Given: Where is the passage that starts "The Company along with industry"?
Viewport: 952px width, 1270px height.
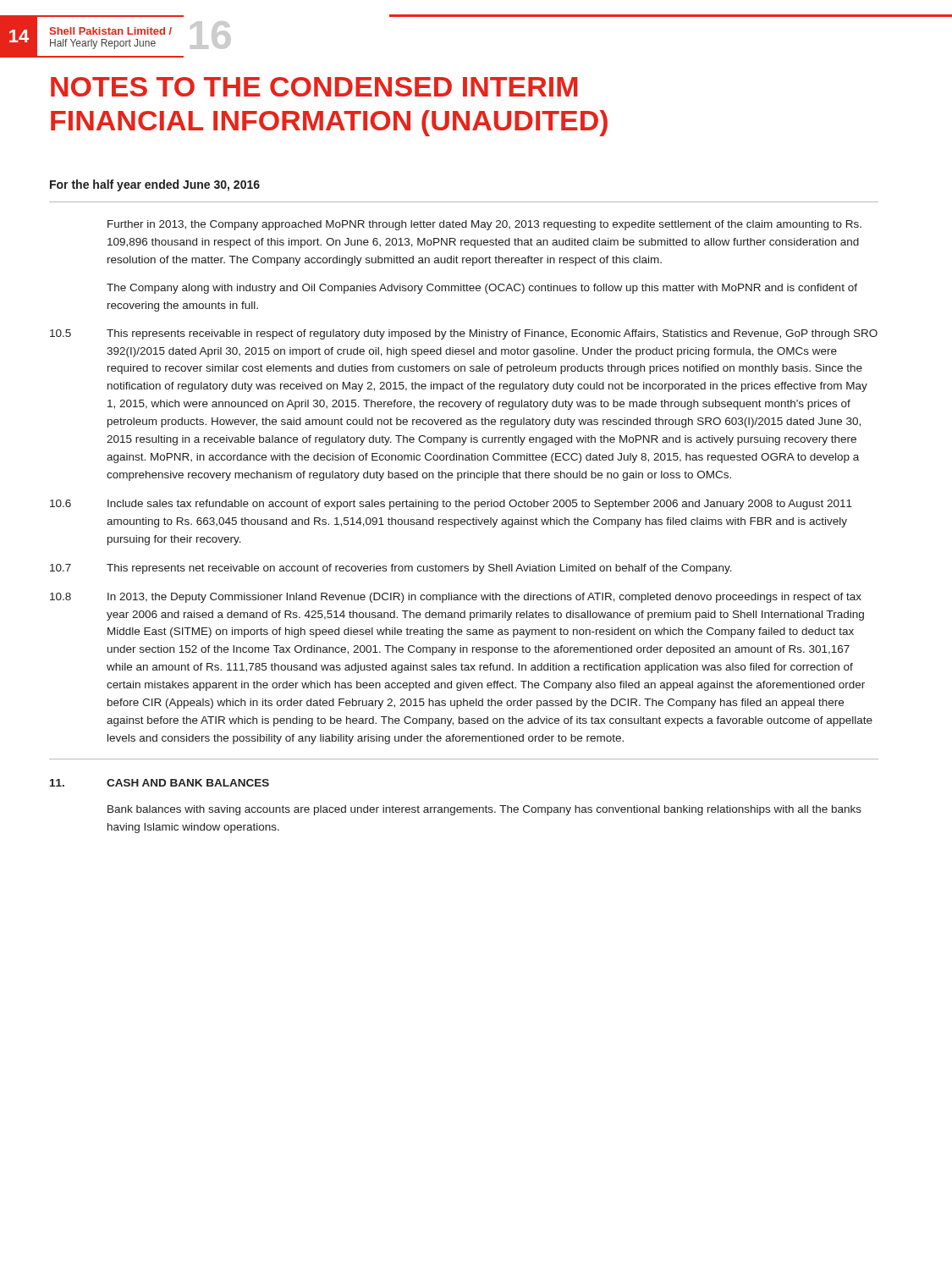Looking at the screenshot, I should [482, 296].
